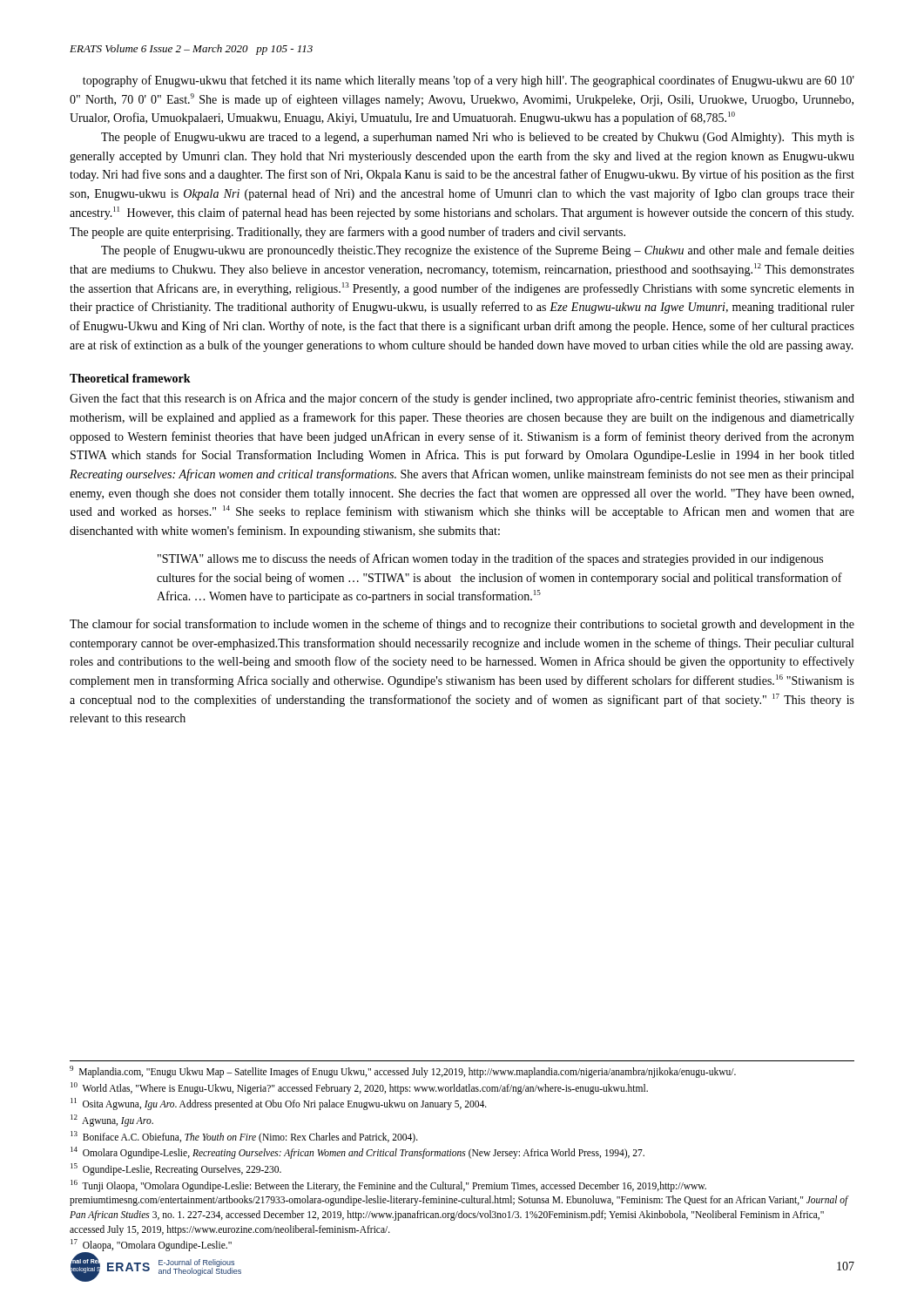Point to the block beginning "11 Osita Agwuna, Igu Aro. Address"
Image resolution: width=924 pixels, height=1307 pixels.
click(x=278, y=1103)
